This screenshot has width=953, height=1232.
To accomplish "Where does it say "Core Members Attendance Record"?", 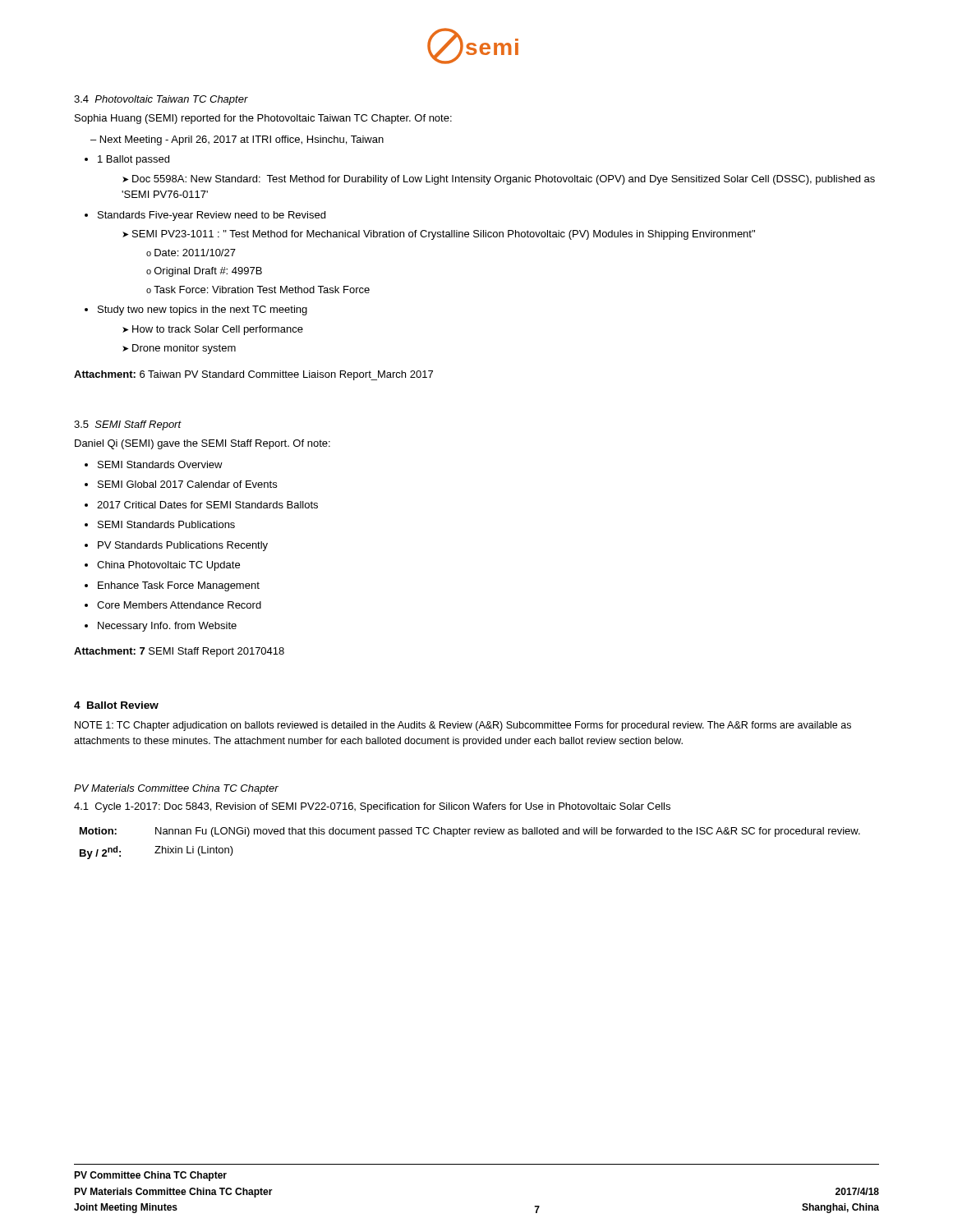I will coord(173,605).
